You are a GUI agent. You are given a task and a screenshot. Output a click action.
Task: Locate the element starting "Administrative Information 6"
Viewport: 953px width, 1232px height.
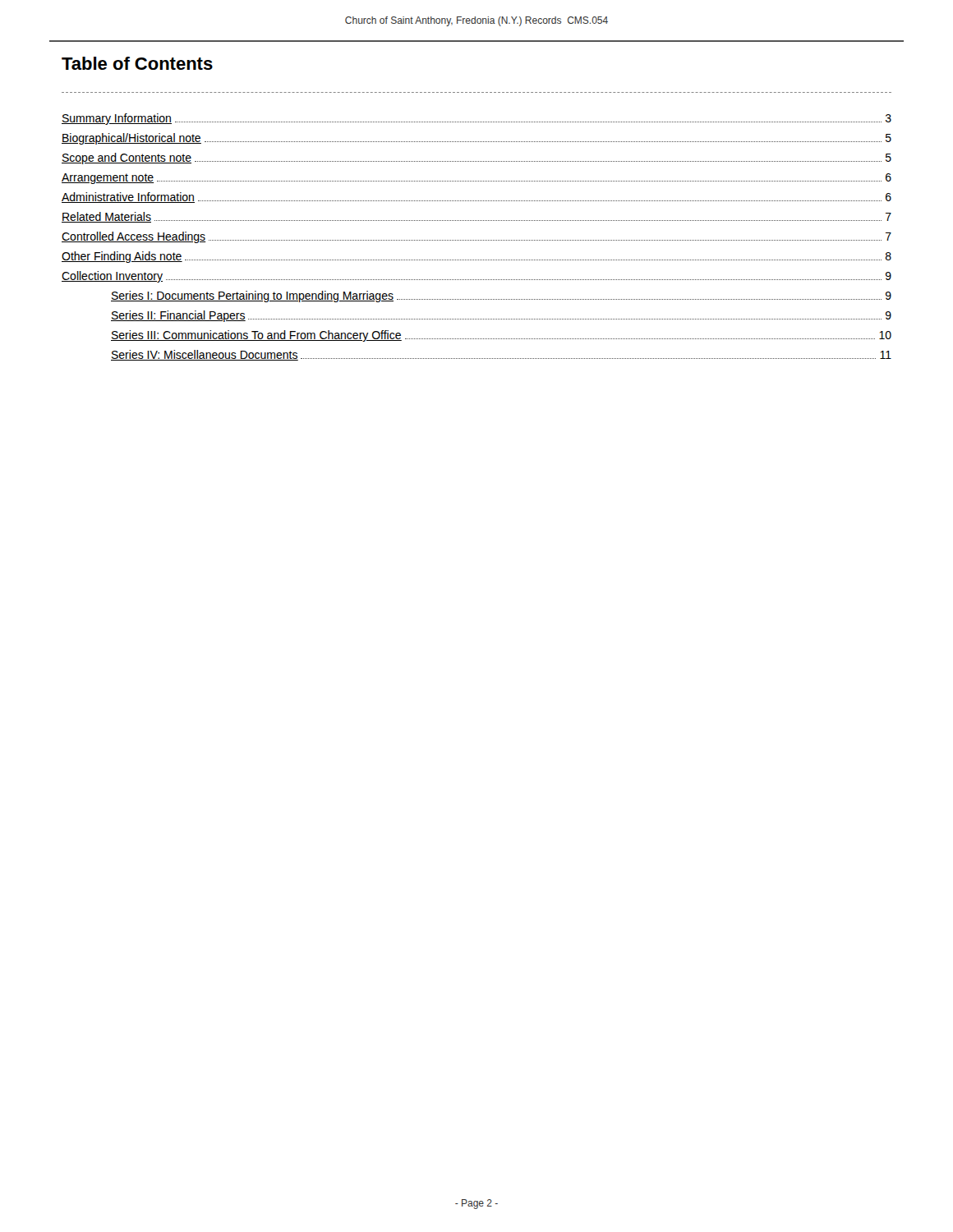476,197
